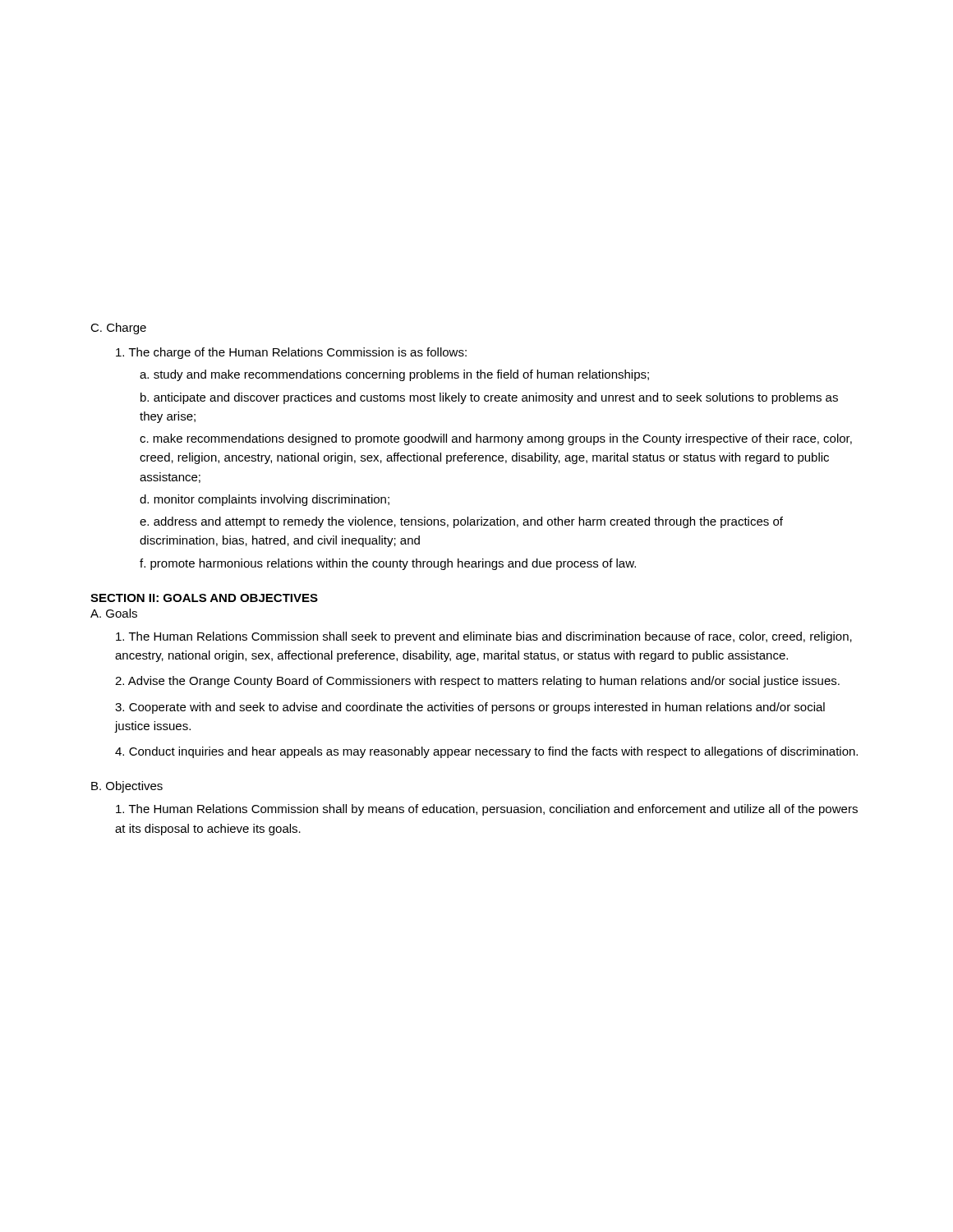Where is the passage that starts "2. Advise the Orange County Board"?

[x=478, y=681]
